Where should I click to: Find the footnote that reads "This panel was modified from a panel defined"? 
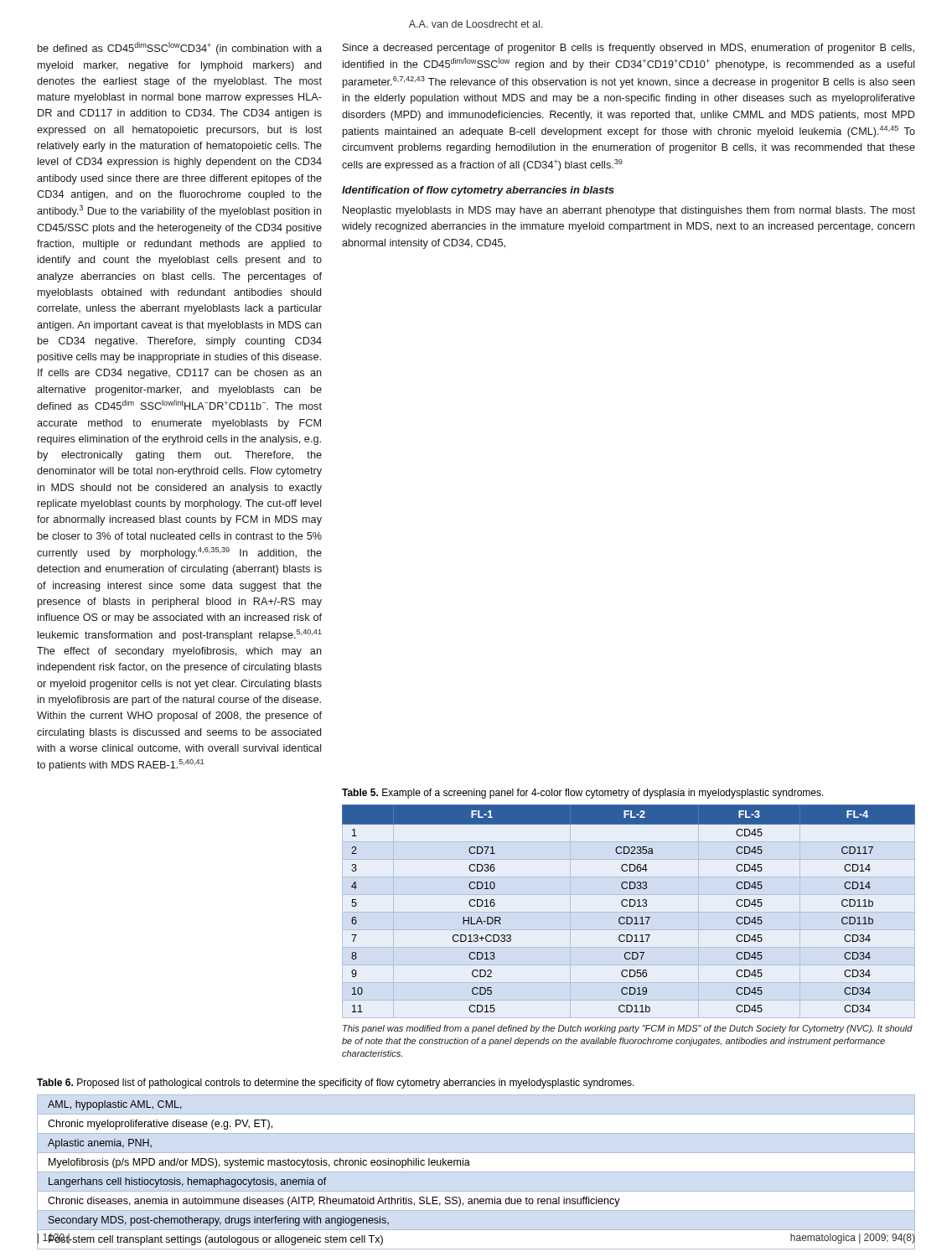(627, 1041)
